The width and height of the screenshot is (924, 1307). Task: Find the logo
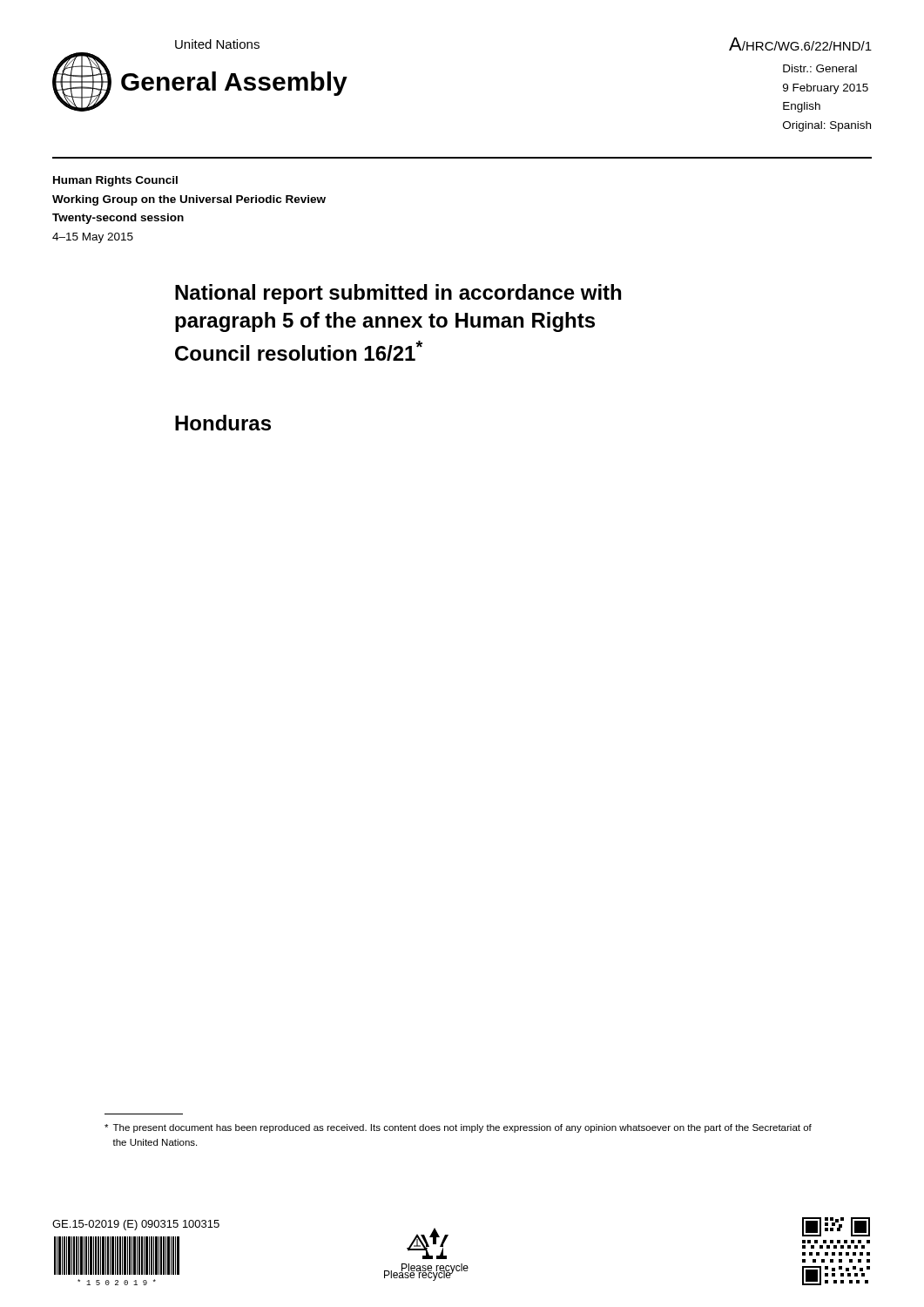pos(200,82)
